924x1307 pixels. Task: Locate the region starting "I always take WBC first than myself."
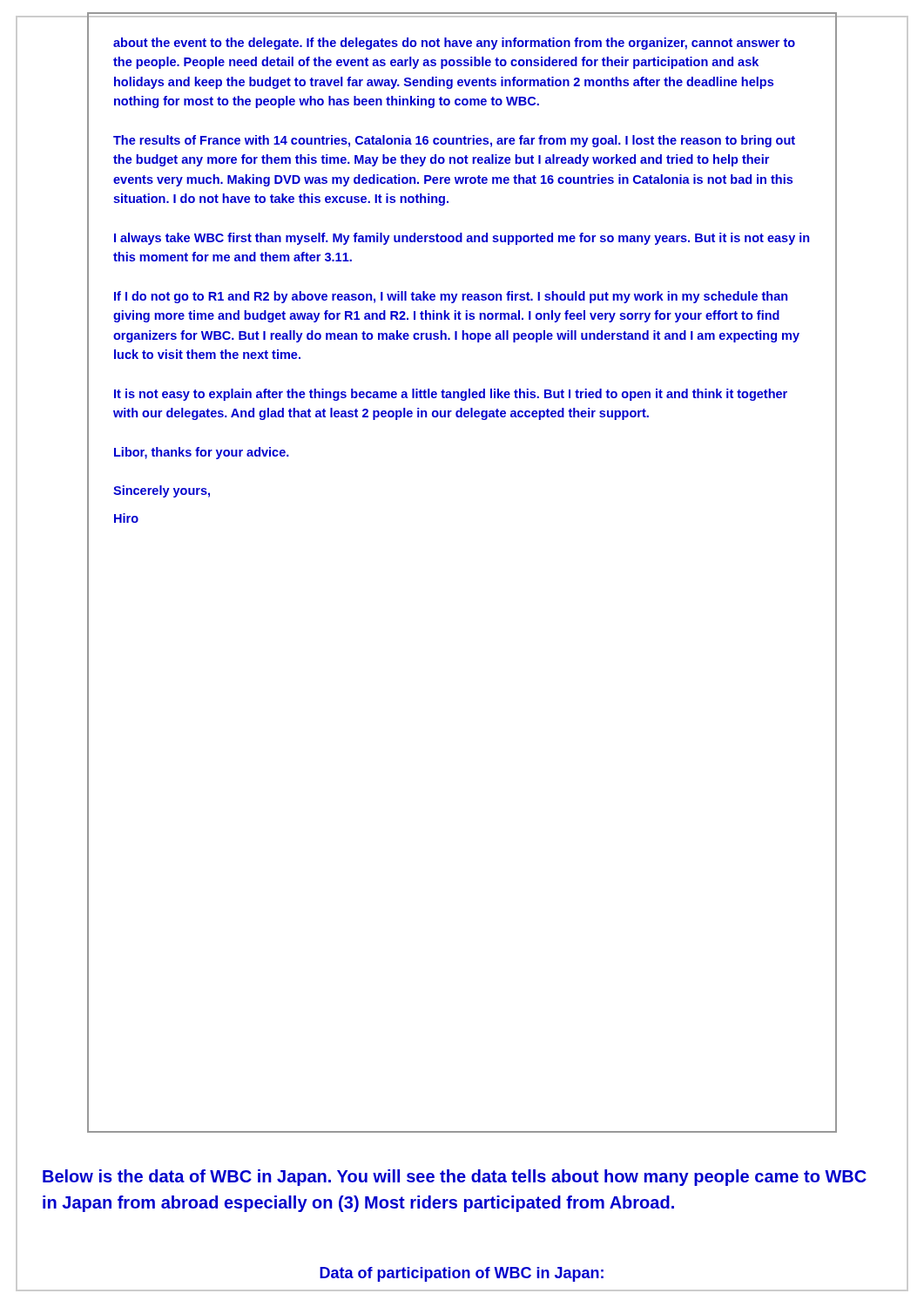[462, 247]
